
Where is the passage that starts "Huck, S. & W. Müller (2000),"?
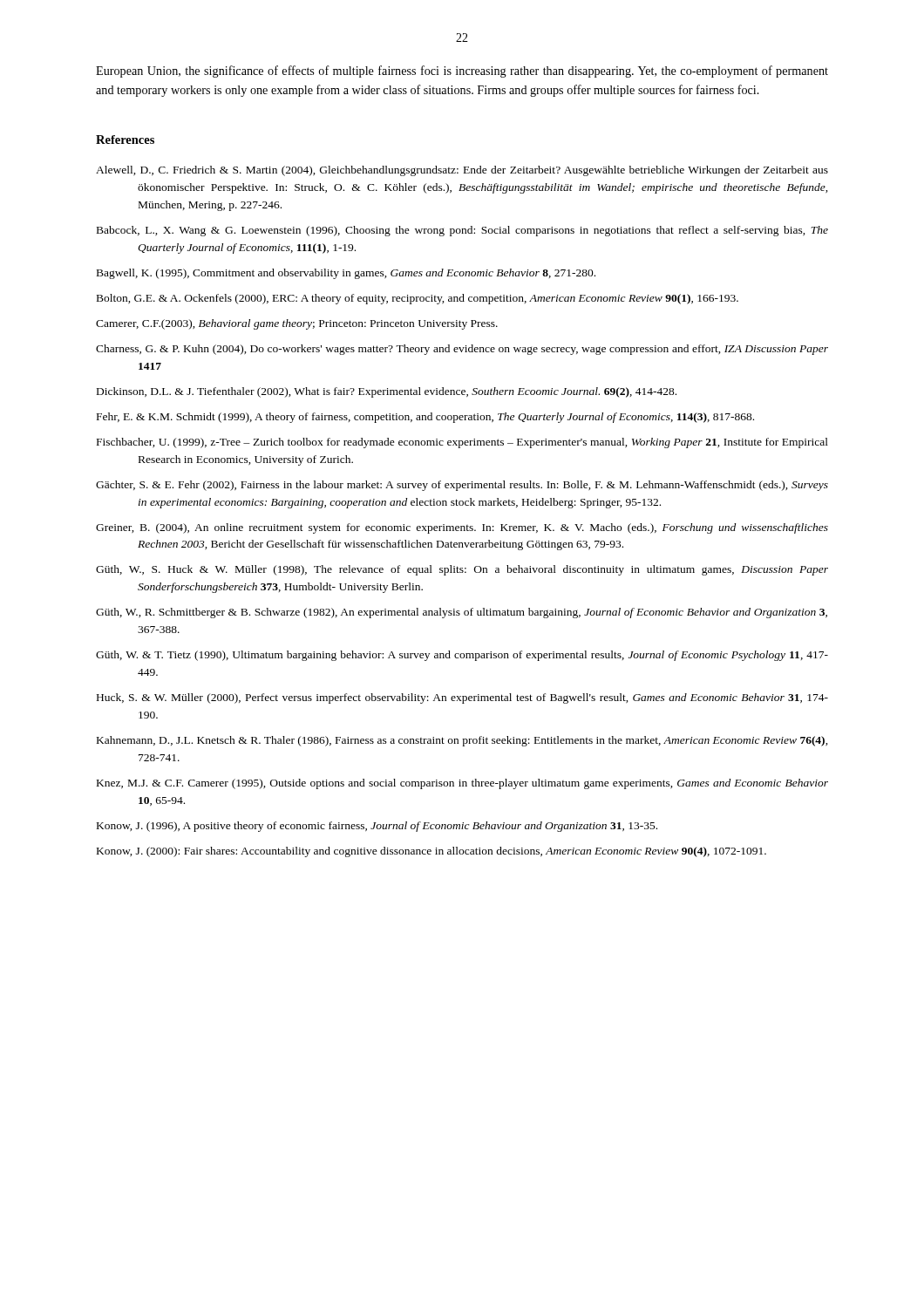coord(462,706)
